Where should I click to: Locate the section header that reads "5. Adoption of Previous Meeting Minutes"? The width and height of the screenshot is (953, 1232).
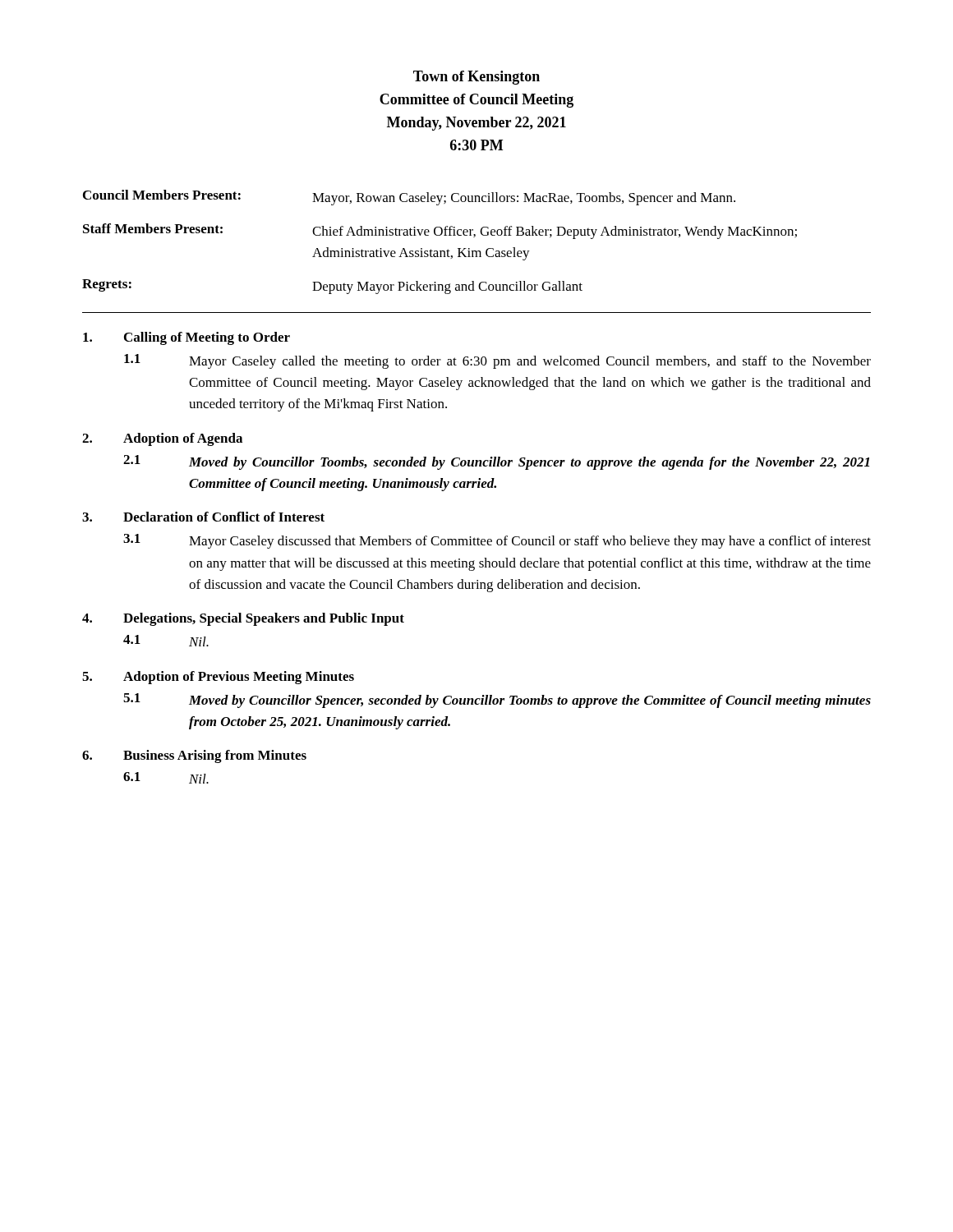pyautogui.click(x=218, y=676)
